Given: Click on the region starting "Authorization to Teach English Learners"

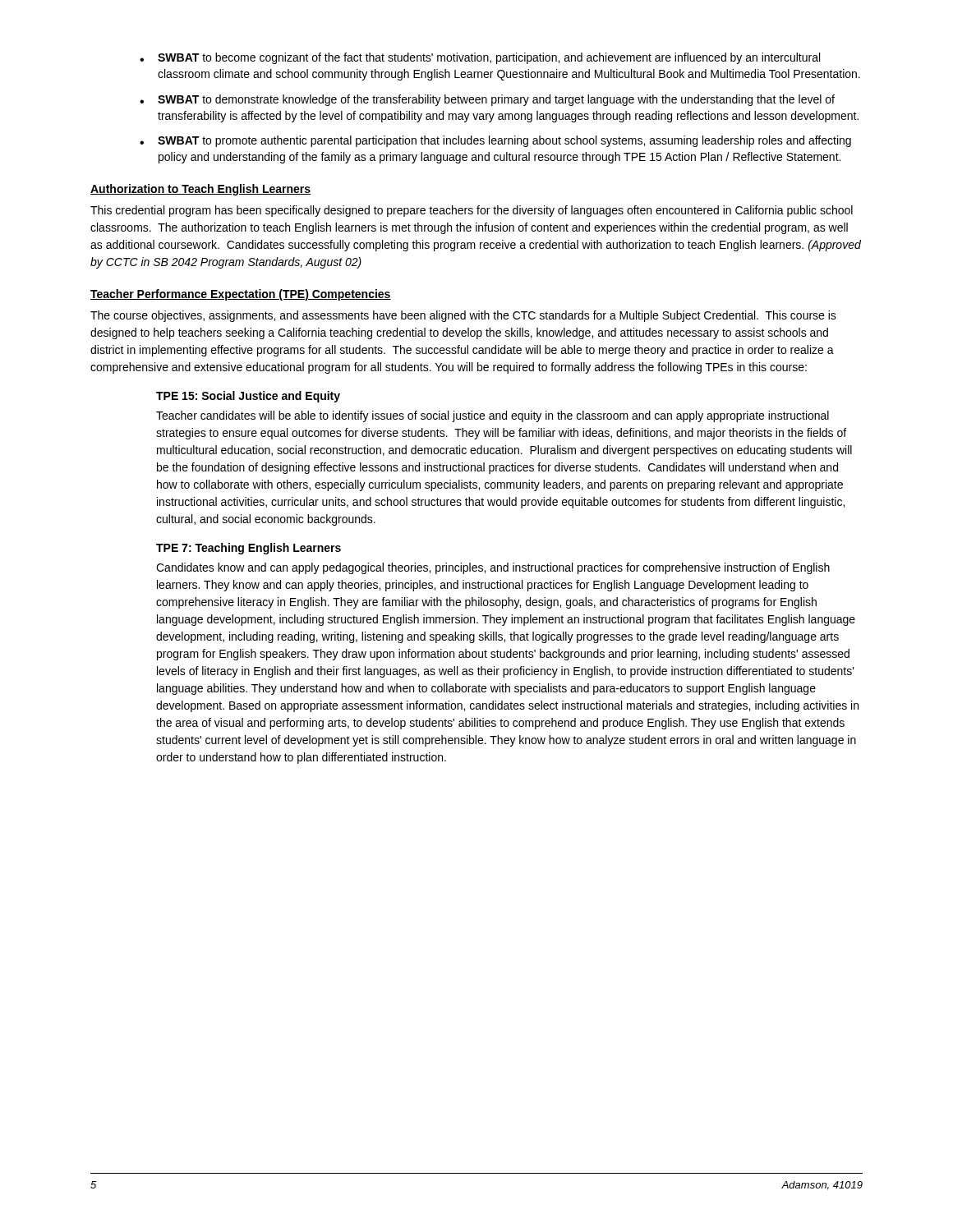Looking at the screenshot, I should pos(201,189).
